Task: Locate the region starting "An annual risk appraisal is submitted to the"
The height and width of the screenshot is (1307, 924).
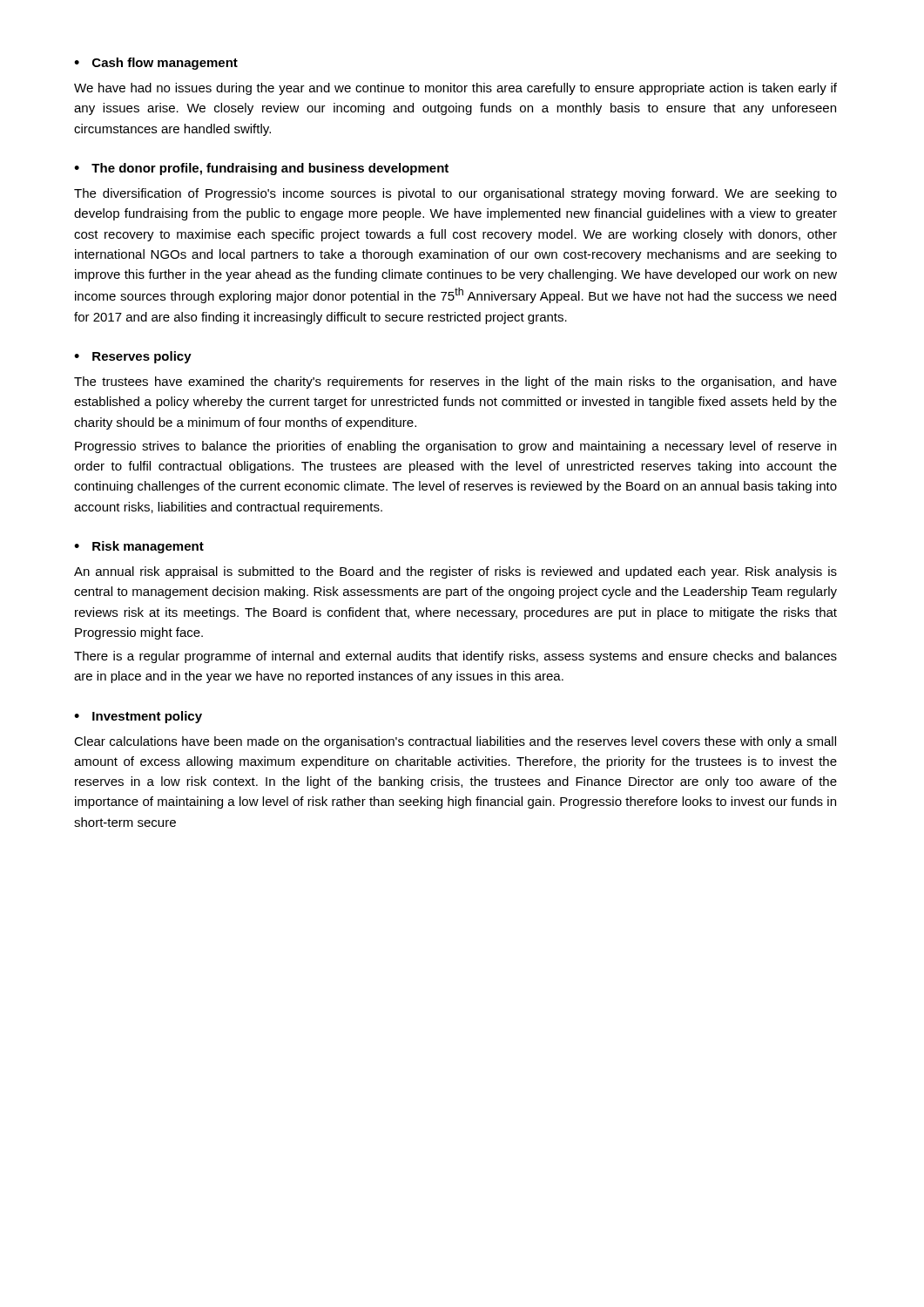Action: click(455, 602)
